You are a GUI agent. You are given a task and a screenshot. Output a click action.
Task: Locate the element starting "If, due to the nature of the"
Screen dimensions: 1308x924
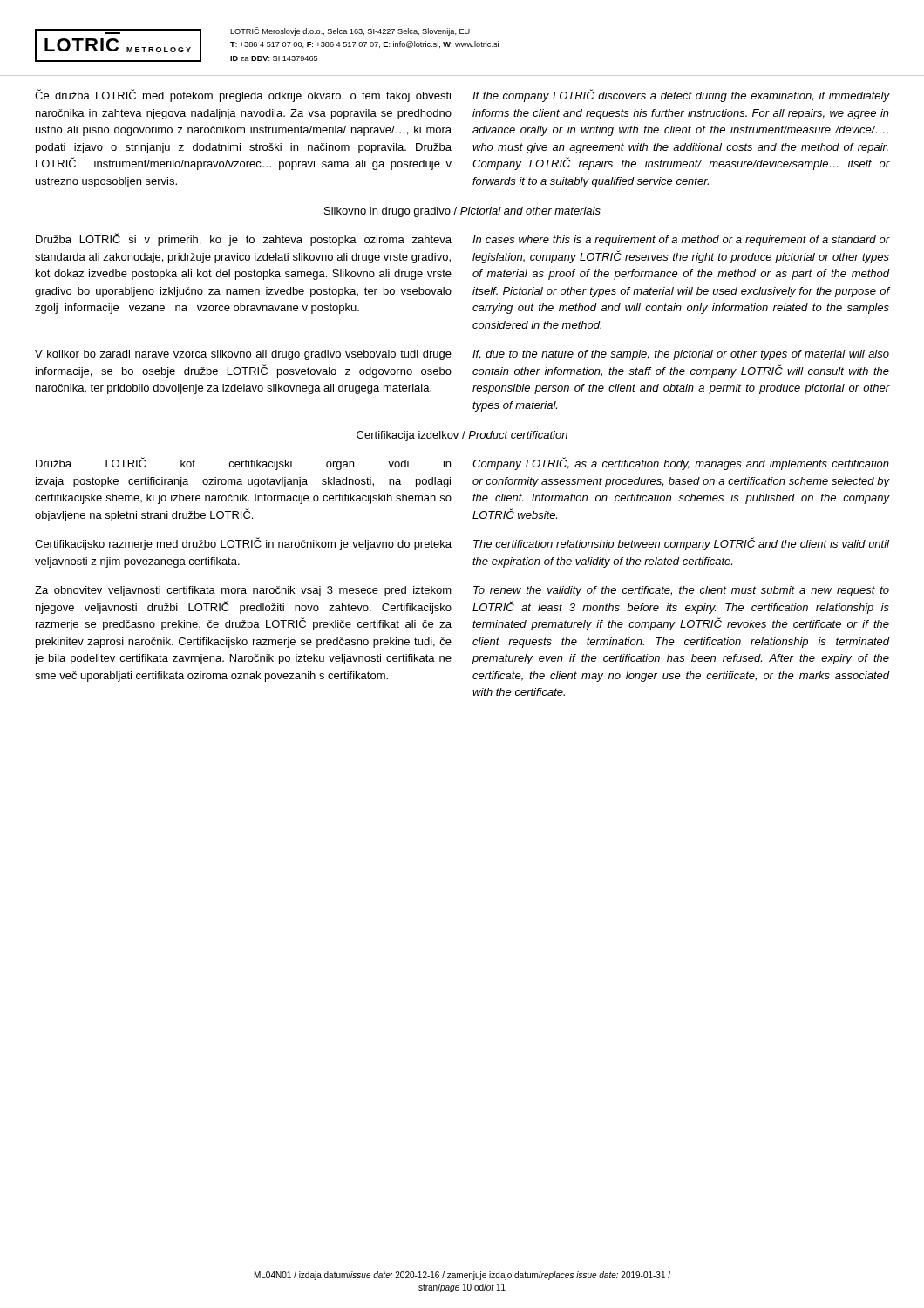pyautogui.click(x=681, y=379)
